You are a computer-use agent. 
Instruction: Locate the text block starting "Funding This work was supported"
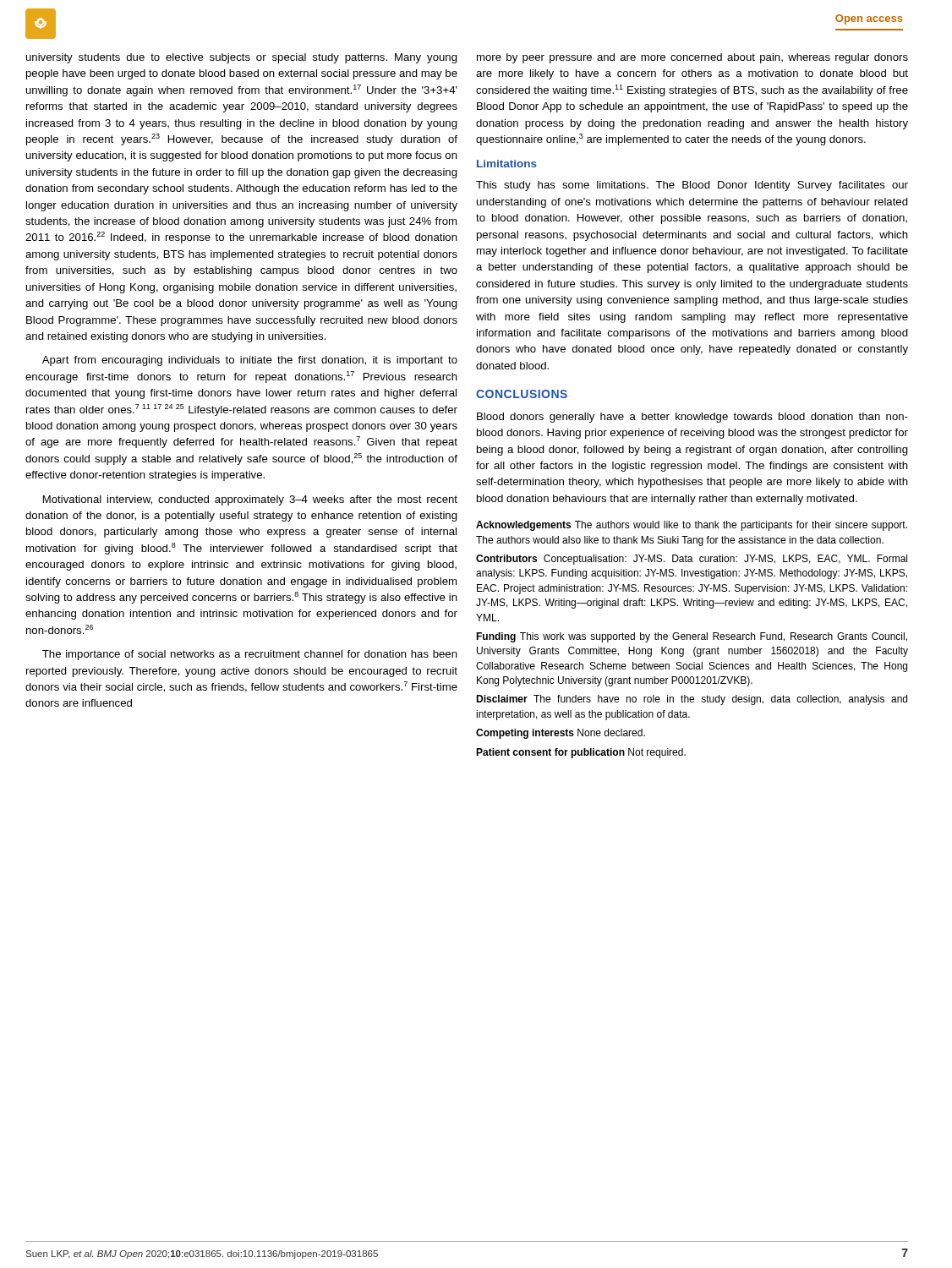point(692,659)
